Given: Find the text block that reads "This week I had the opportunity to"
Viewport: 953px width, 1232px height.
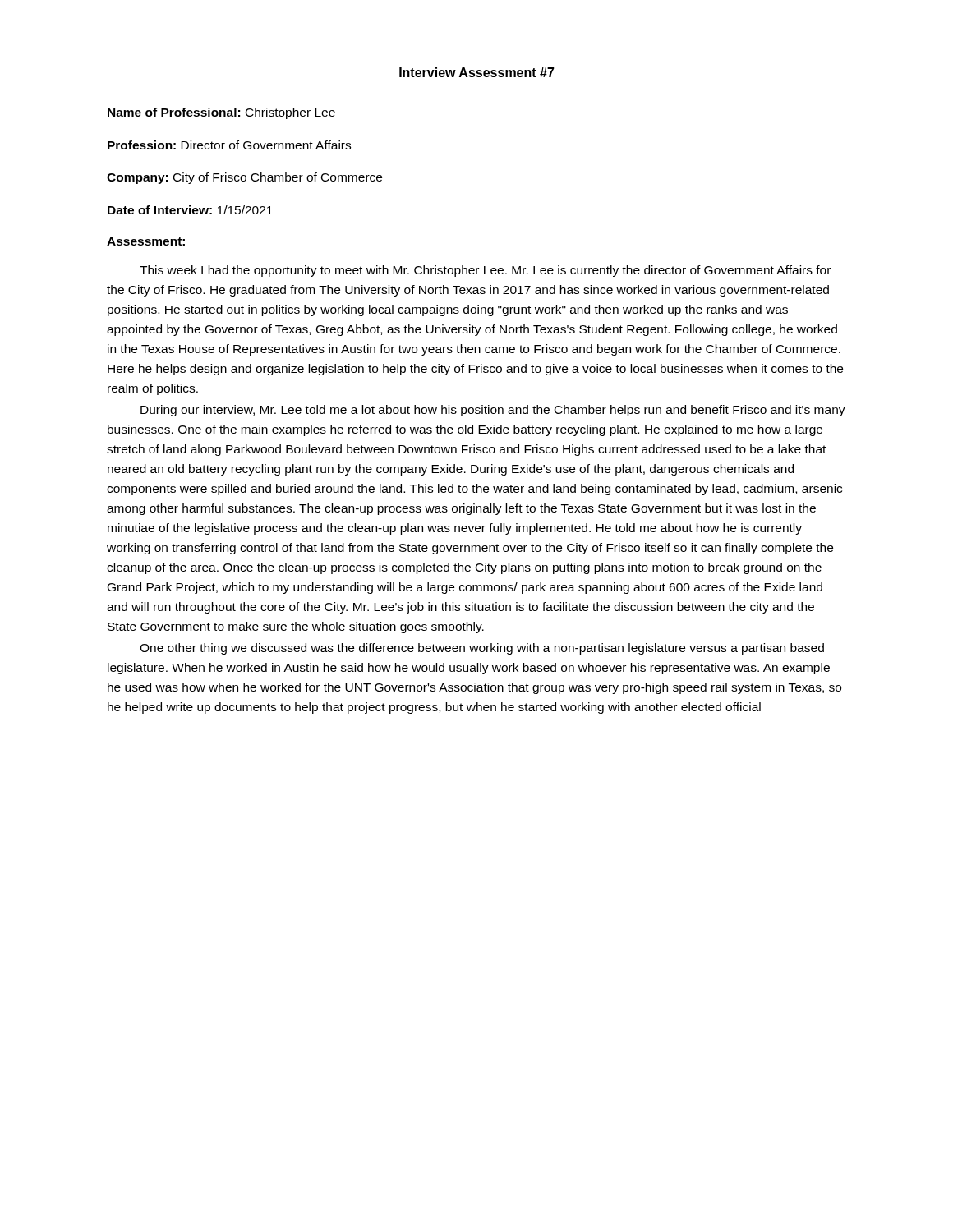Looking at the screenshot, I should point(476,489).
